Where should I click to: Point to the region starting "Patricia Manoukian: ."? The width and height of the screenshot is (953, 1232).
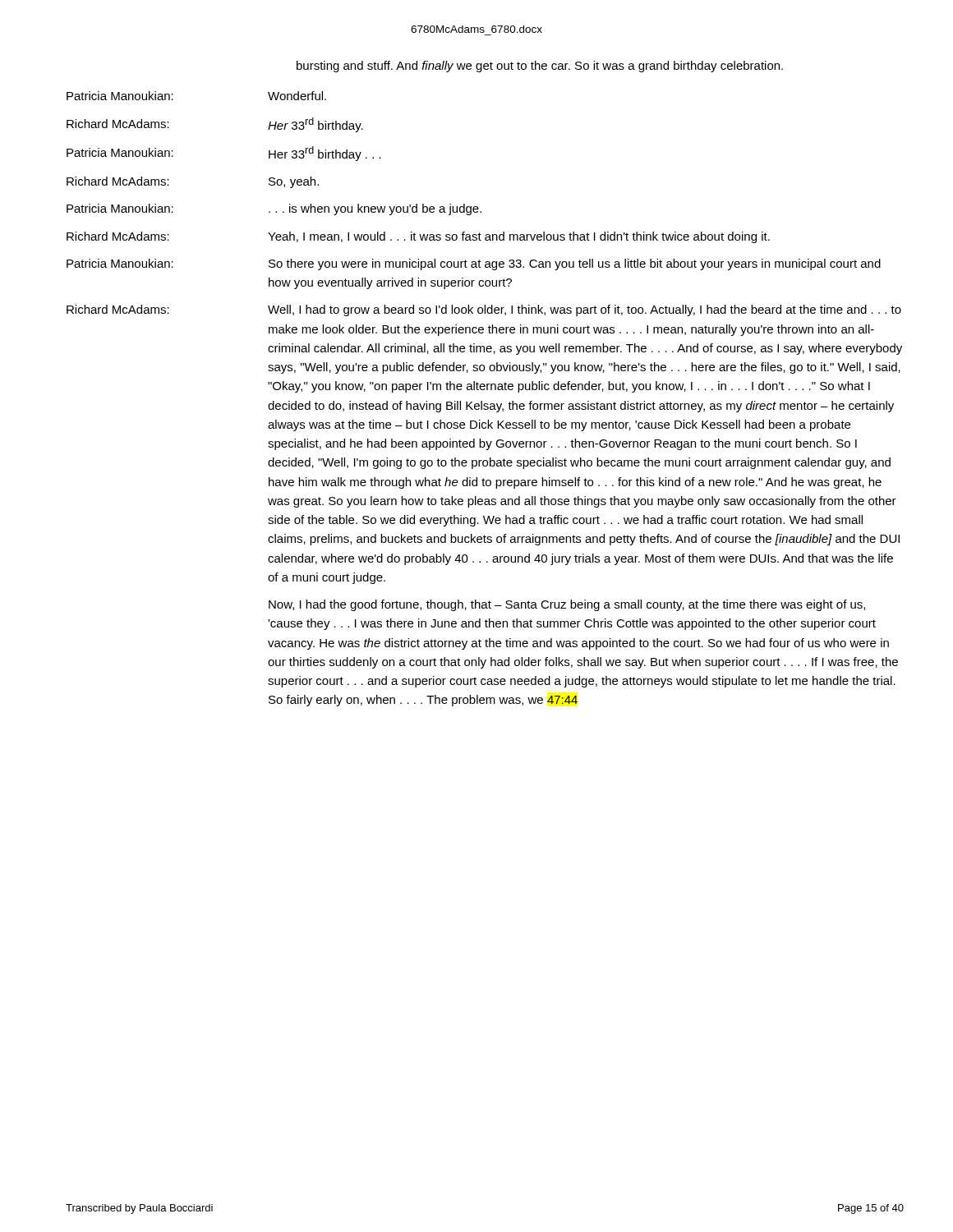[485, 209]
